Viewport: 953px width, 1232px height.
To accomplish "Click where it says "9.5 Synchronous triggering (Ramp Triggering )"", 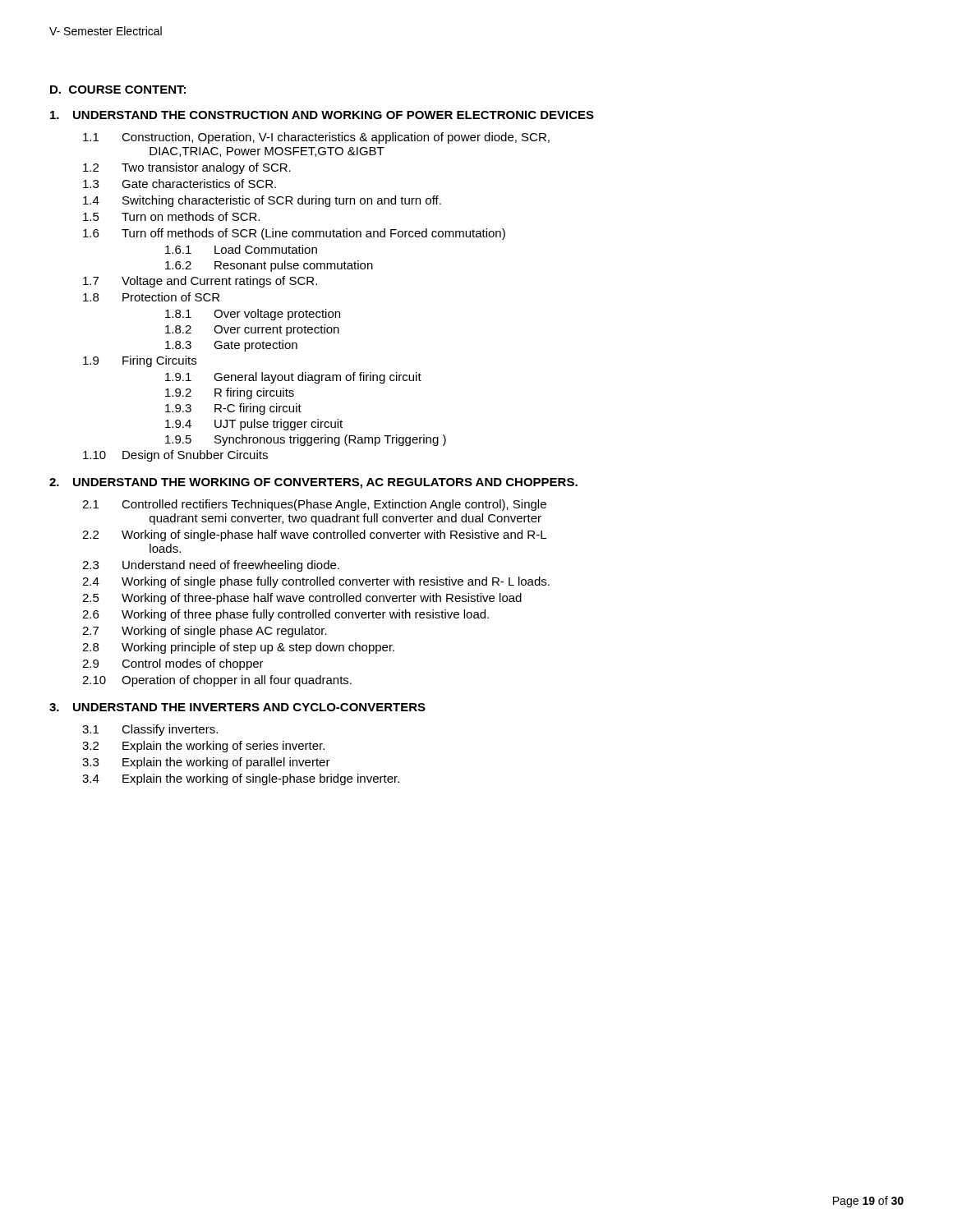I will (x=305, y=439).
